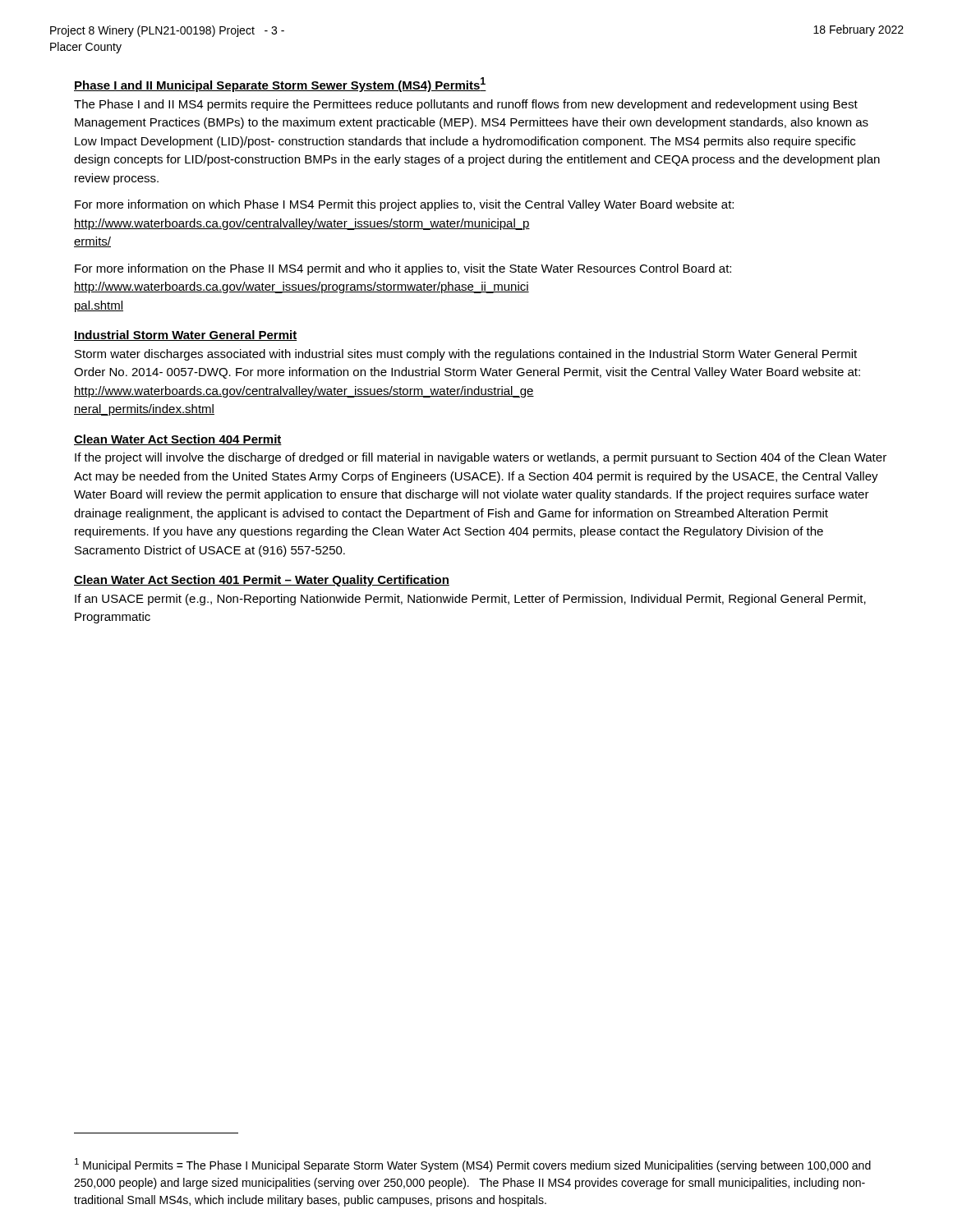The height and width of the screenshot is (1232, 953).
Task: Locate the element starting "If an USACE permit (e.g., Non-Reporting Nationwide Permit,"
Action: pos(470,607)
